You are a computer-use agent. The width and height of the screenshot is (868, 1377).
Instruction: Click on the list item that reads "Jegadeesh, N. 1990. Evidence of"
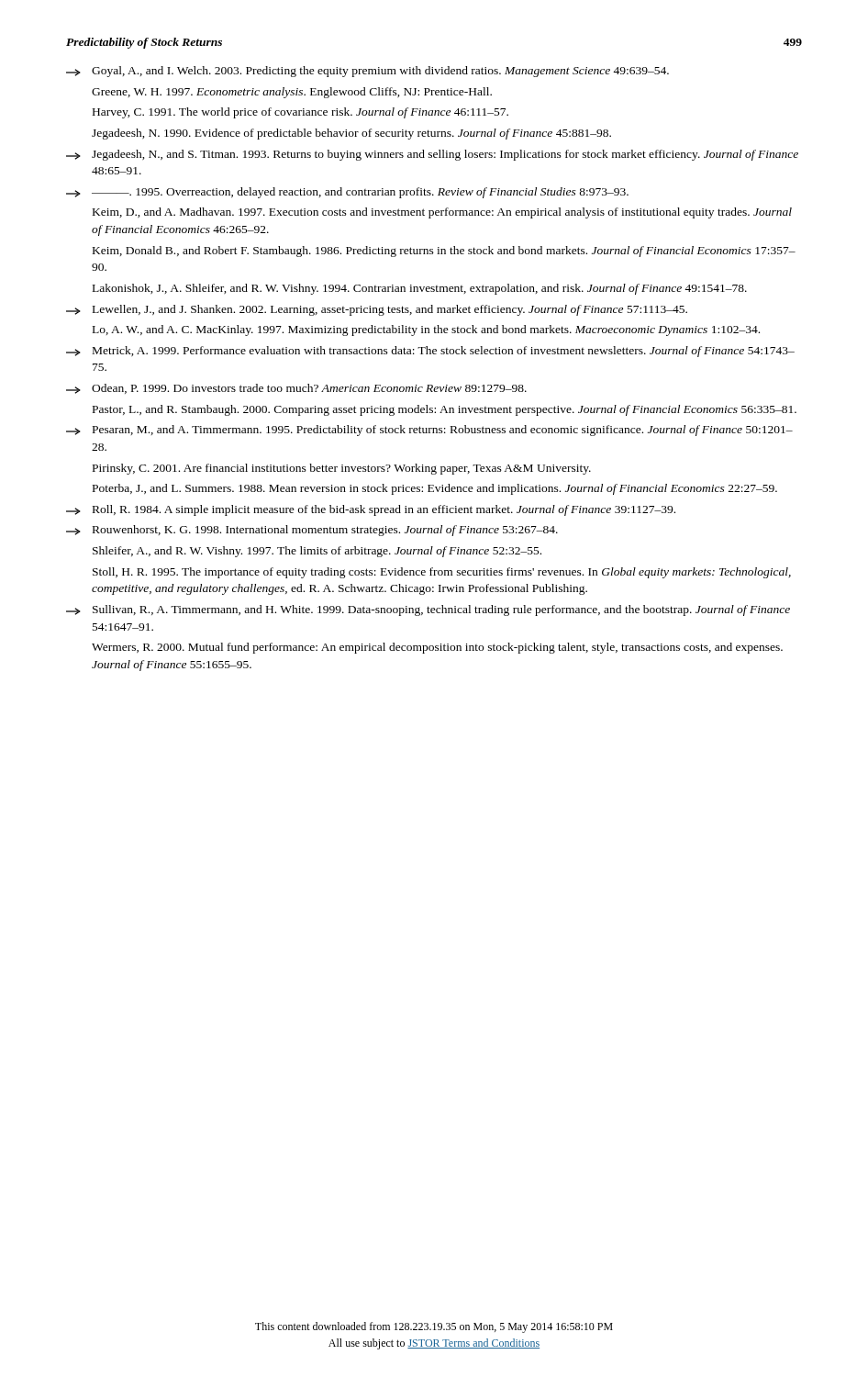(x=352, y=132)
